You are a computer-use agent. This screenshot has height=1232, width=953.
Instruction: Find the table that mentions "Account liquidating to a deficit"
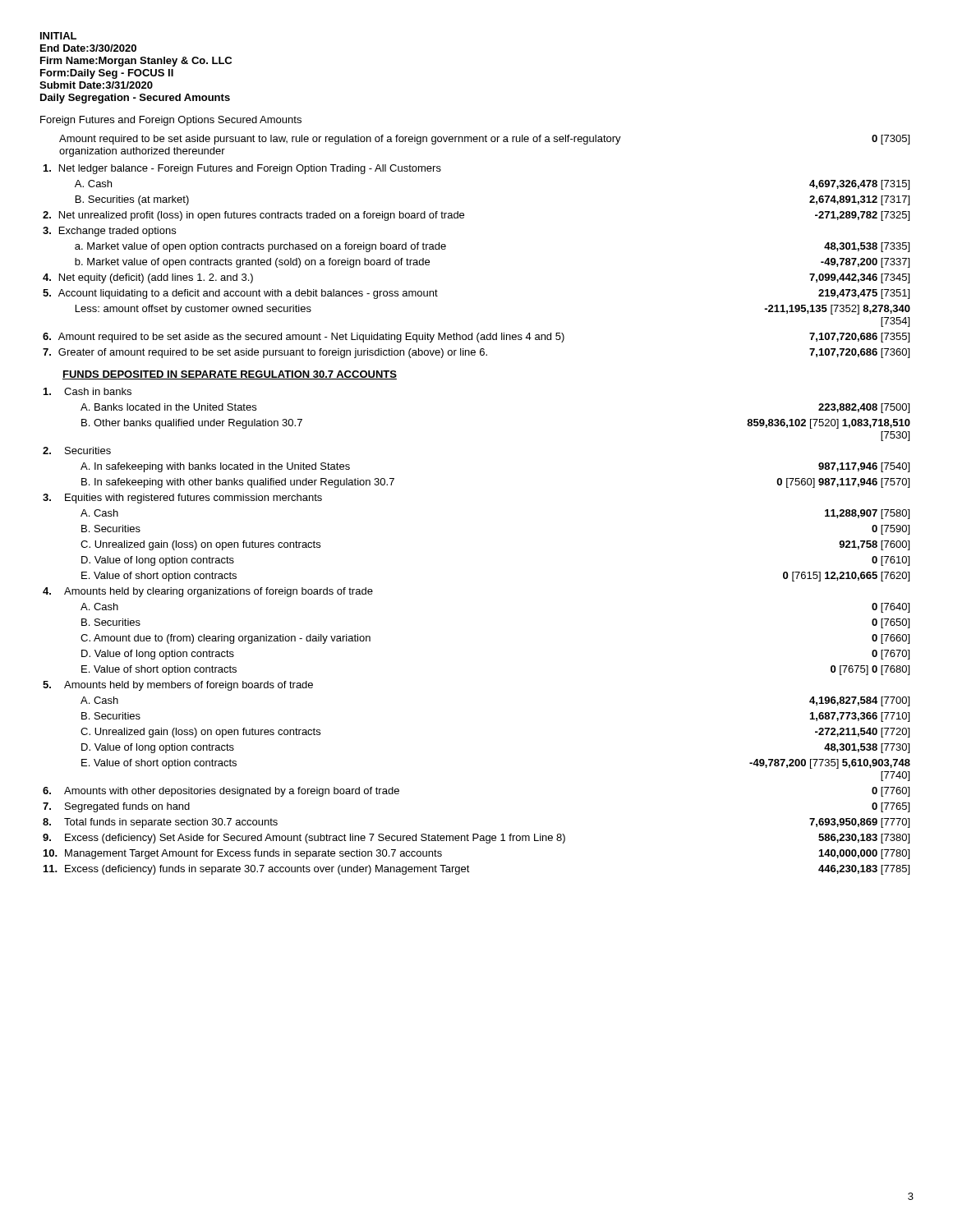coord(476,260)
